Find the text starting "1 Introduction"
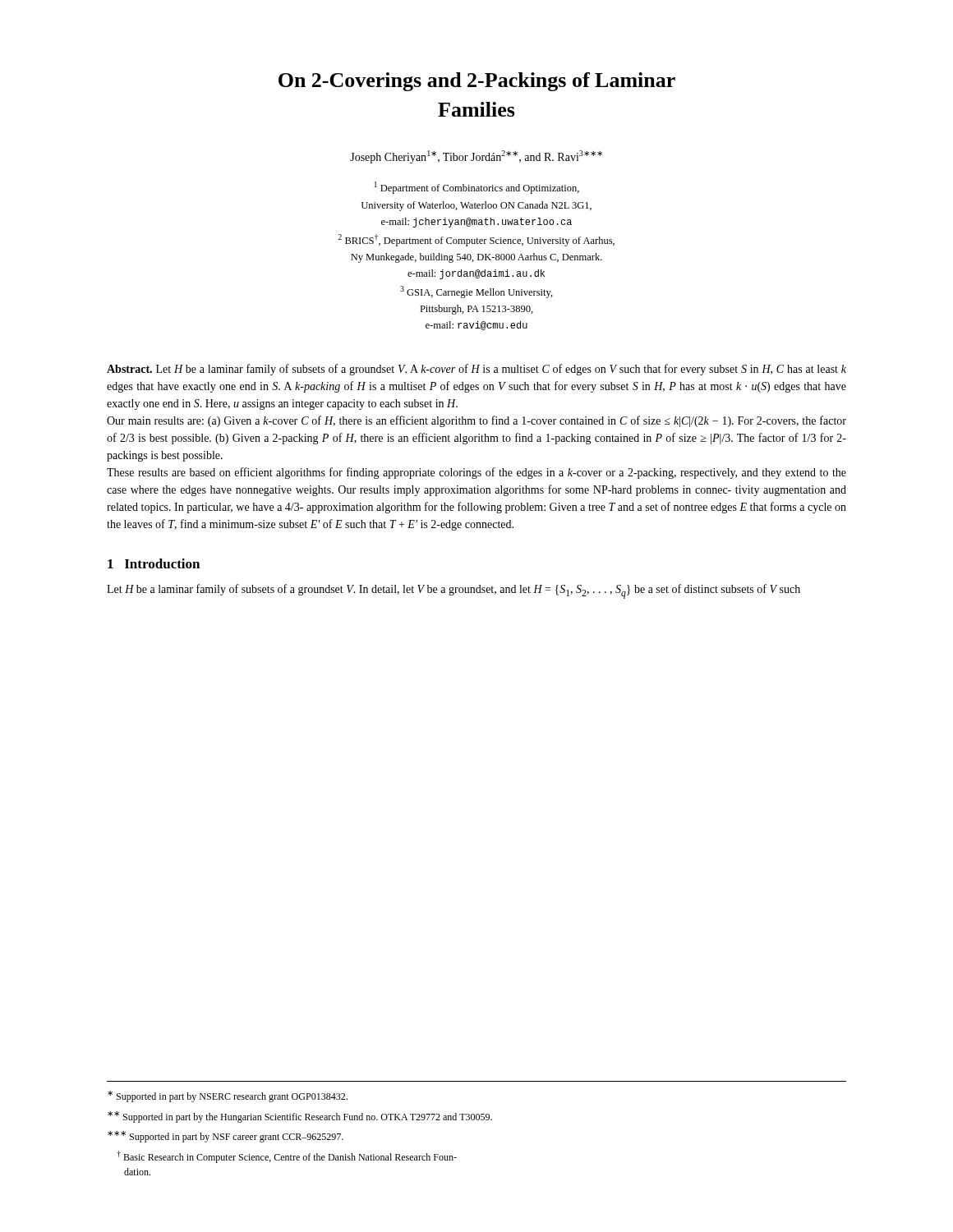The width and height of the screenshot is (953, 1232). pos(153,564)
